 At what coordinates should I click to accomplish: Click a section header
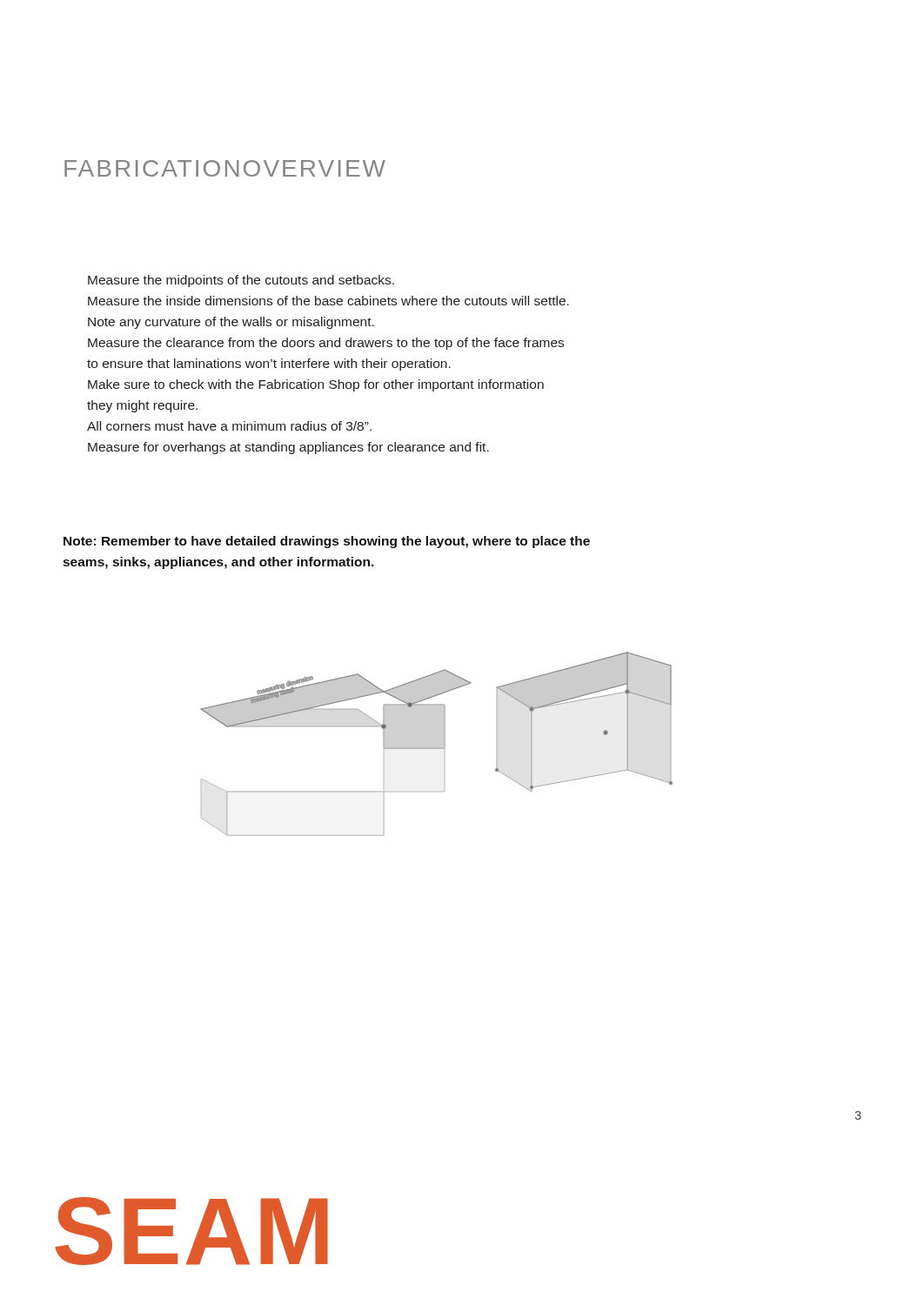(x=225, y=168)
